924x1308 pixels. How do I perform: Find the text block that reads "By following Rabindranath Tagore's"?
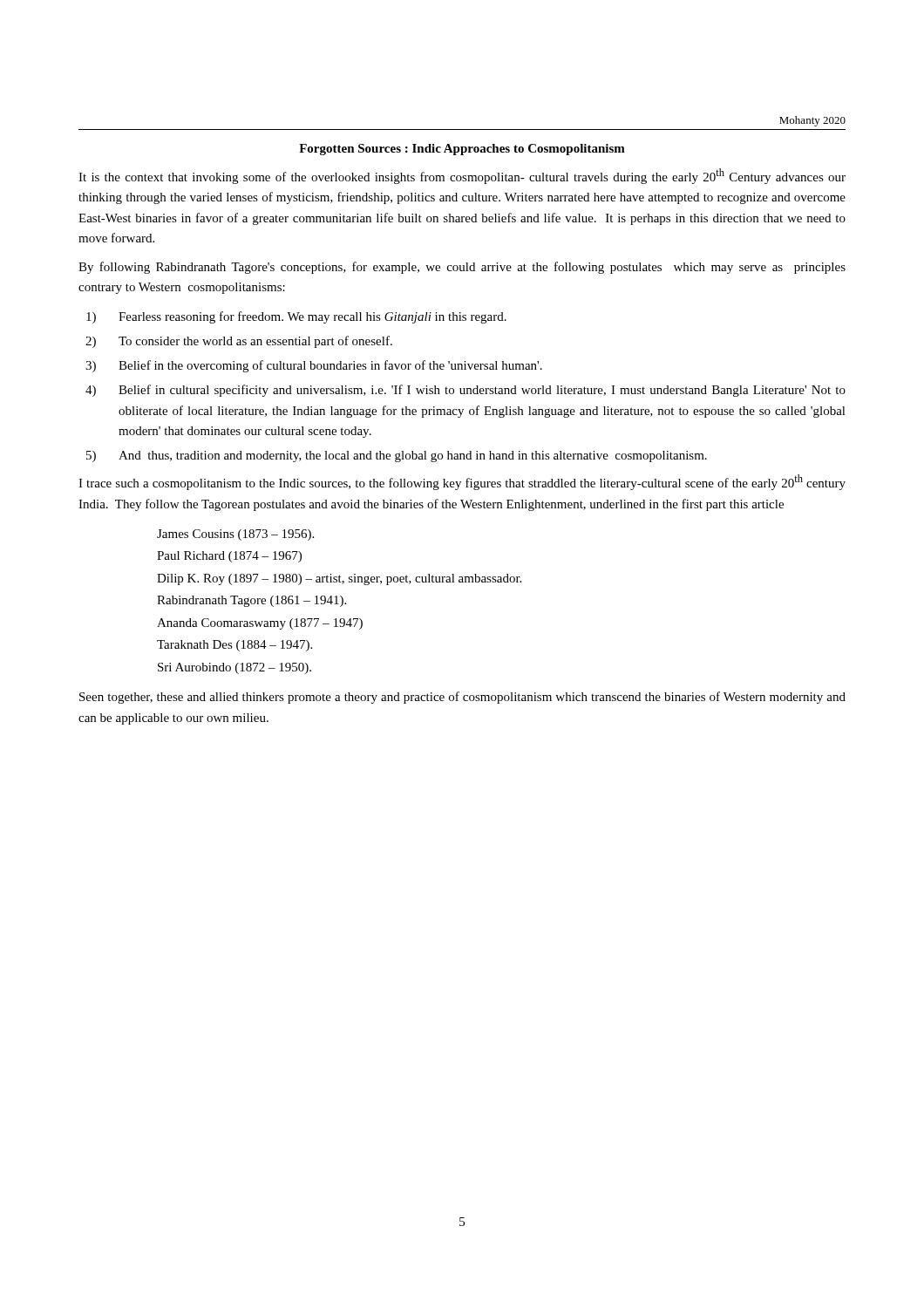click(x=462, y=277)
